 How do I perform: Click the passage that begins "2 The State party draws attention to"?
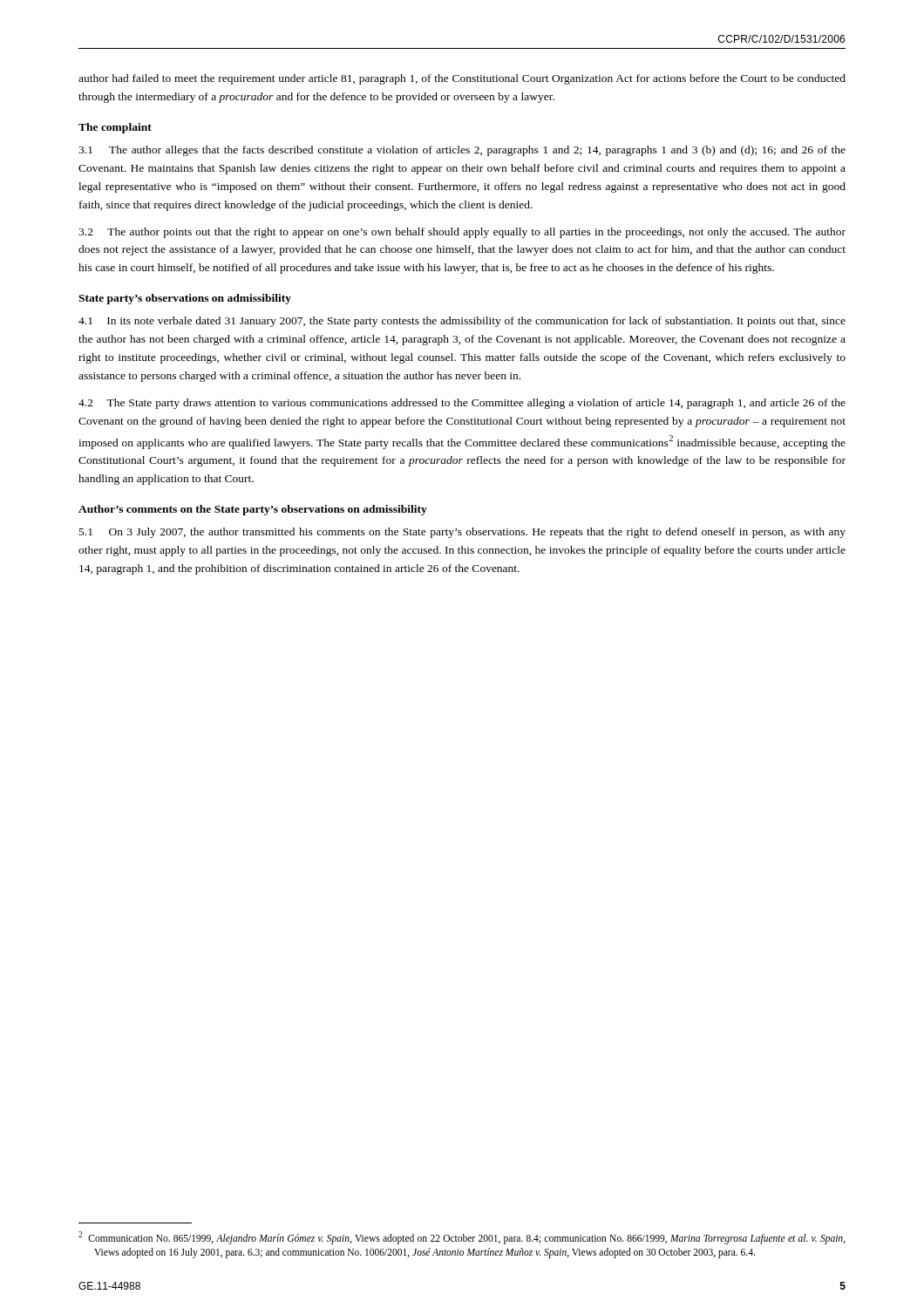point(462,440)
